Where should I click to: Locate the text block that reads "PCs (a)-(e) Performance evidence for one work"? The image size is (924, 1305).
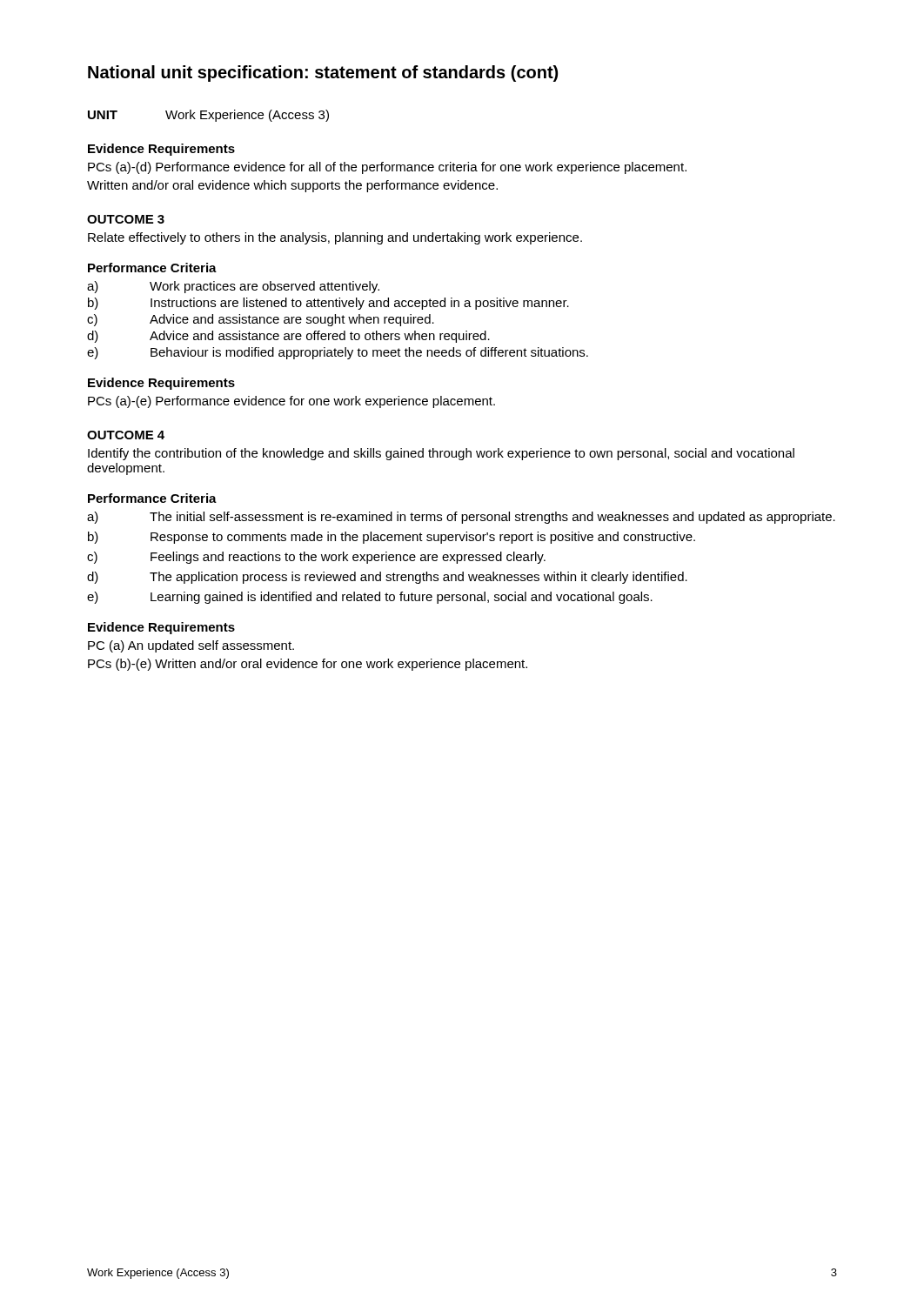(x=292, y=401)
